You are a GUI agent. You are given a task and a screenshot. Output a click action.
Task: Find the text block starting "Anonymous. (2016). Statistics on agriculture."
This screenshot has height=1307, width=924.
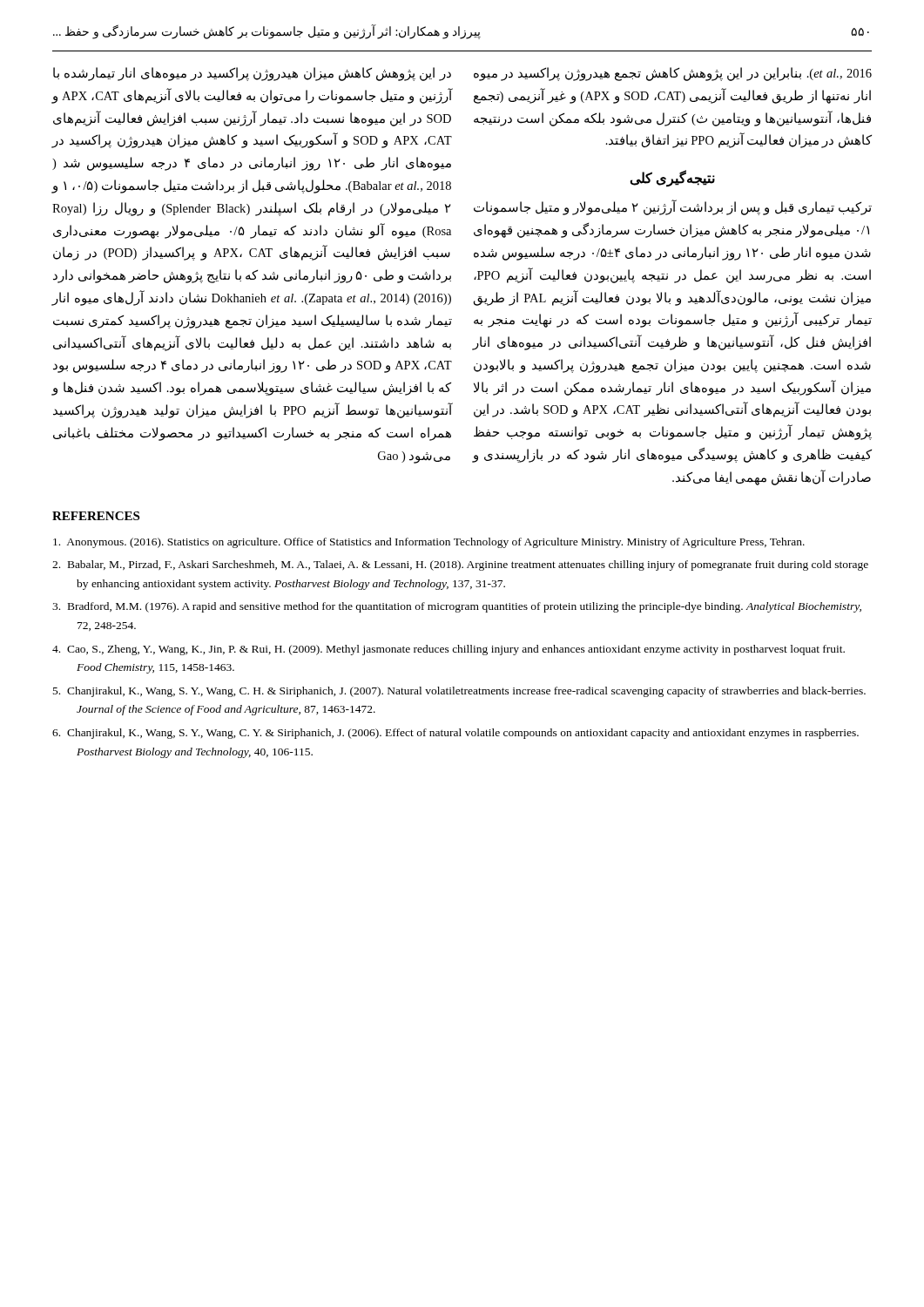click(429, 541)
